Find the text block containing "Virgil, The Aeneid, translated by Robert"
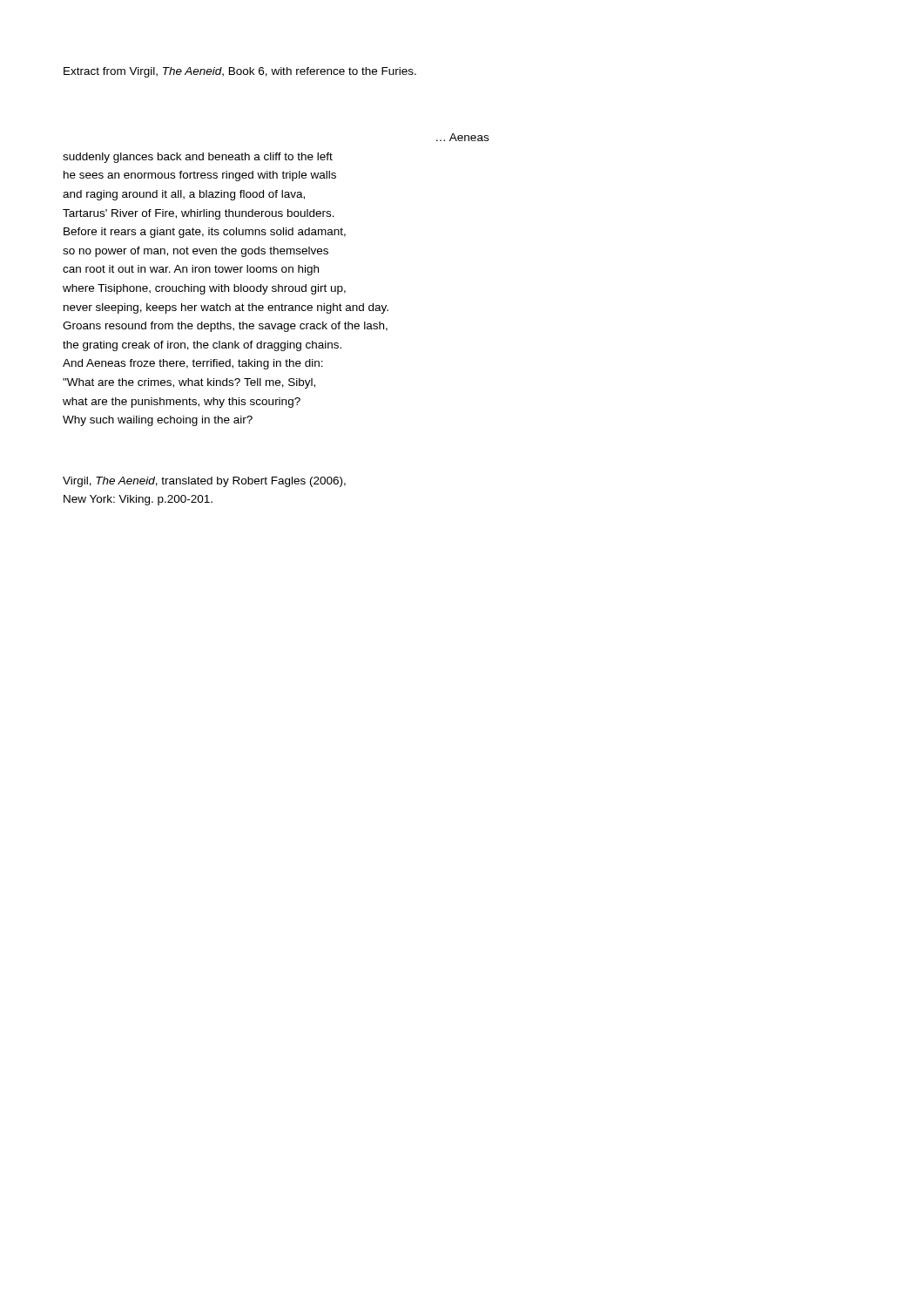924x1307 pixels. click(x=204, y=482)
